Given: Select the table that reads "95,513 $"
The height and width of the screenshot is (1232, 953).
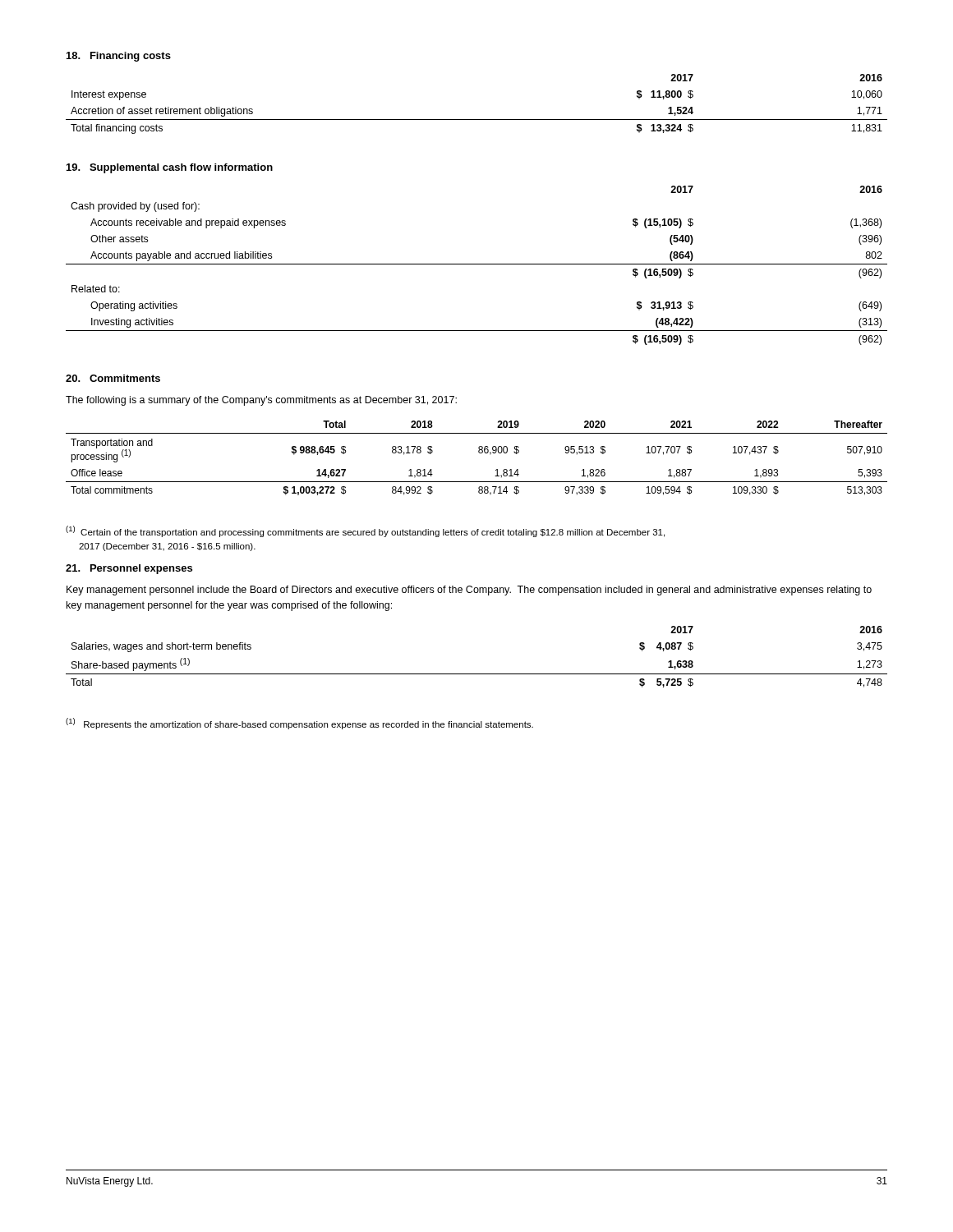Looking at the screenshot, I should point(476,458).
